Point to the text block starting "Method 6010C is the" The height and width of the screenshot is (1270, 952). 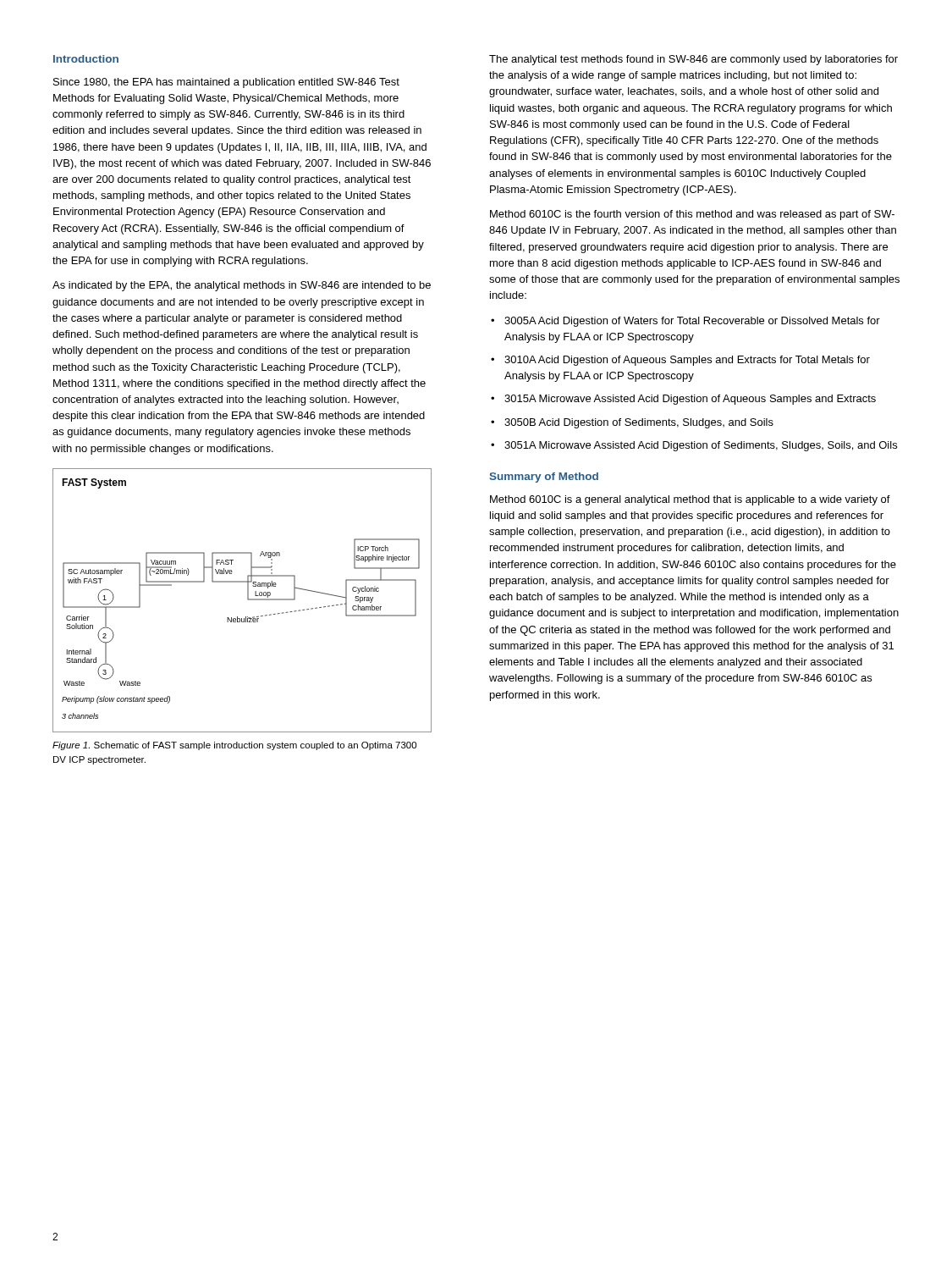695,255
